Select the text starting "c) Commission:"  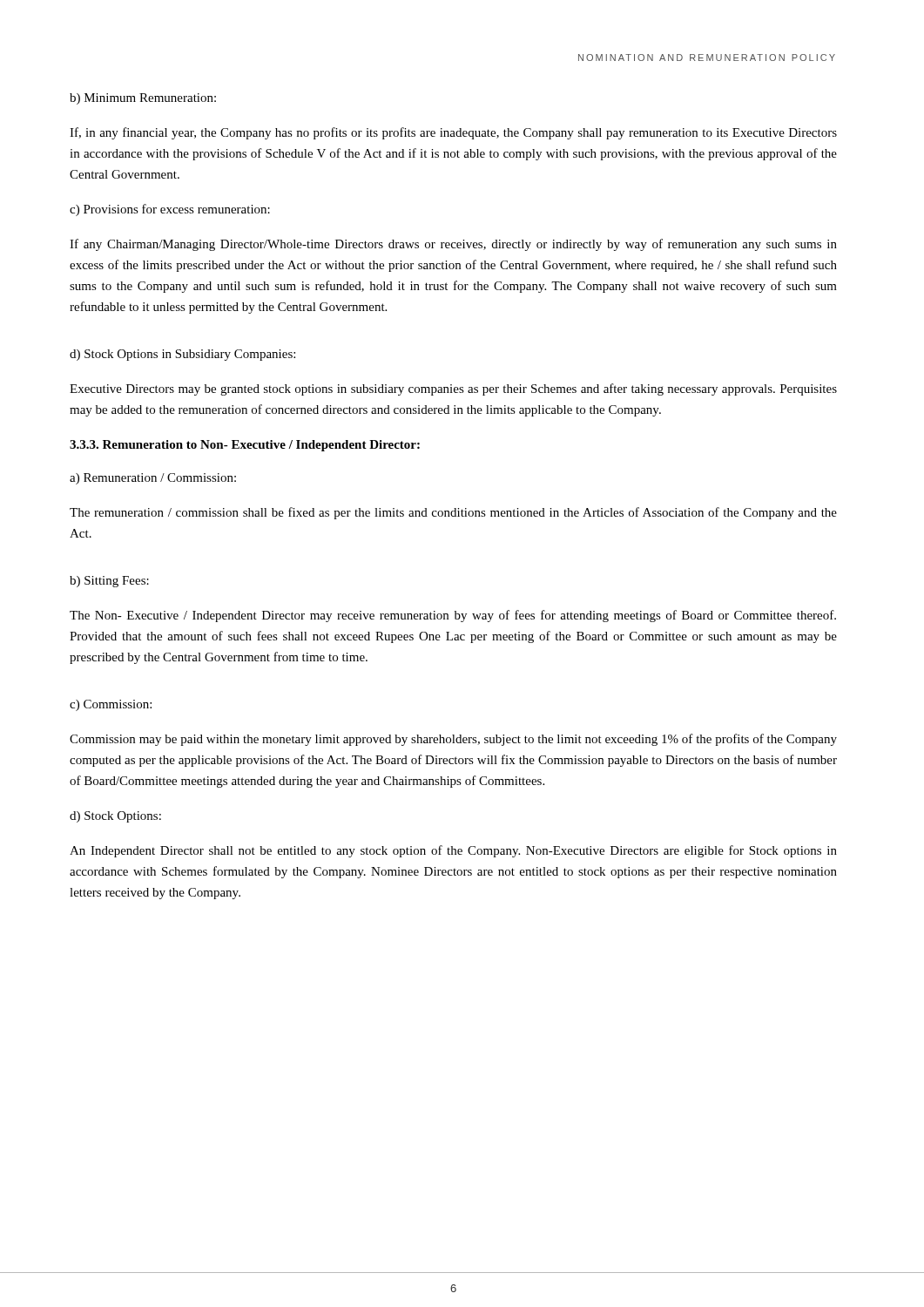[111, 704]
